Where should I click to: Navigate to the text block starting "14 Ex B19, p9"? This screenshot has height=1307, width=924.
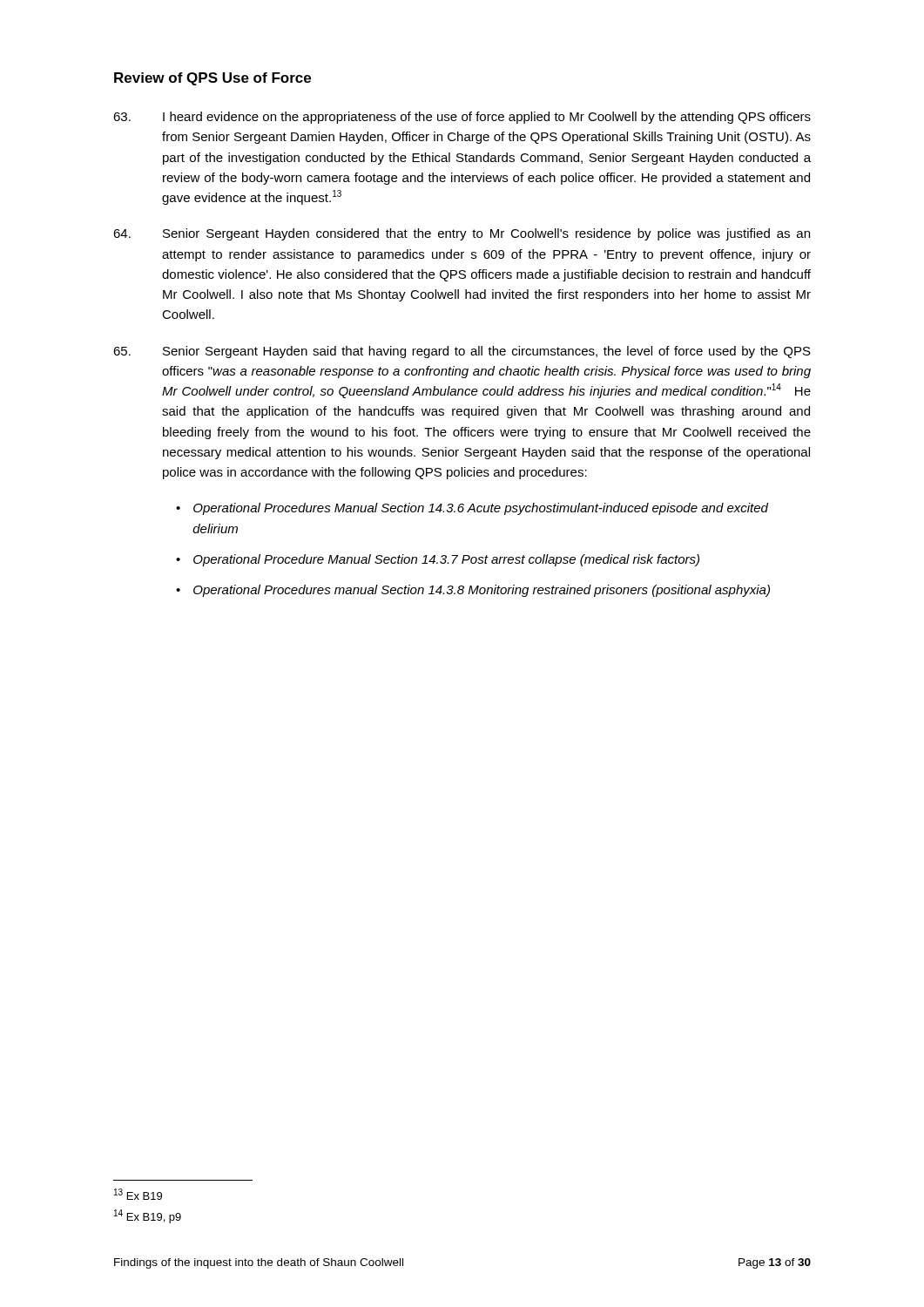click(147, 1216)
